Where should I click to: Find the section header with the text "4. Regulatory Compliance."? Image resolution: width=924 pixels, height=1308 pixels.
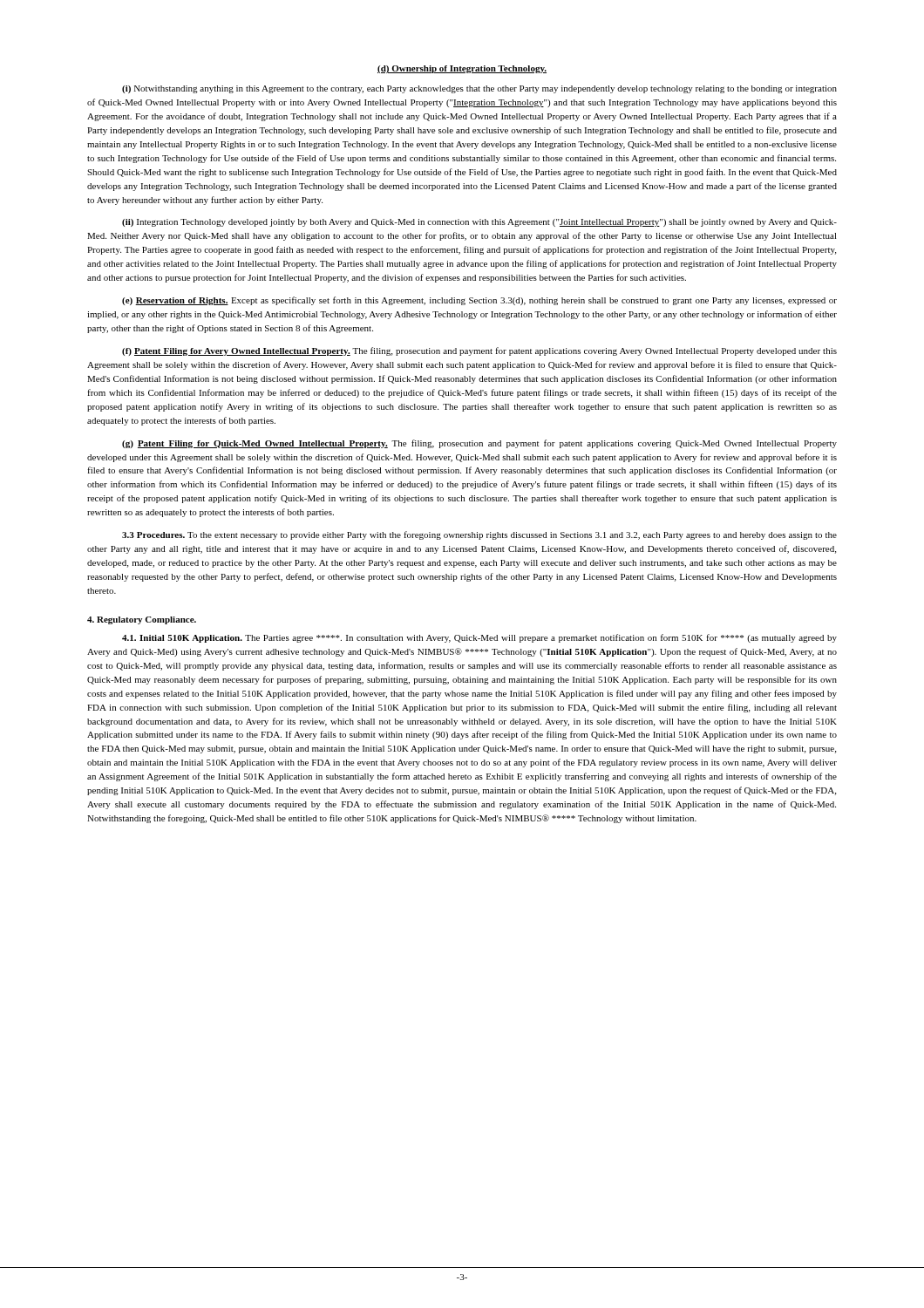142,619
